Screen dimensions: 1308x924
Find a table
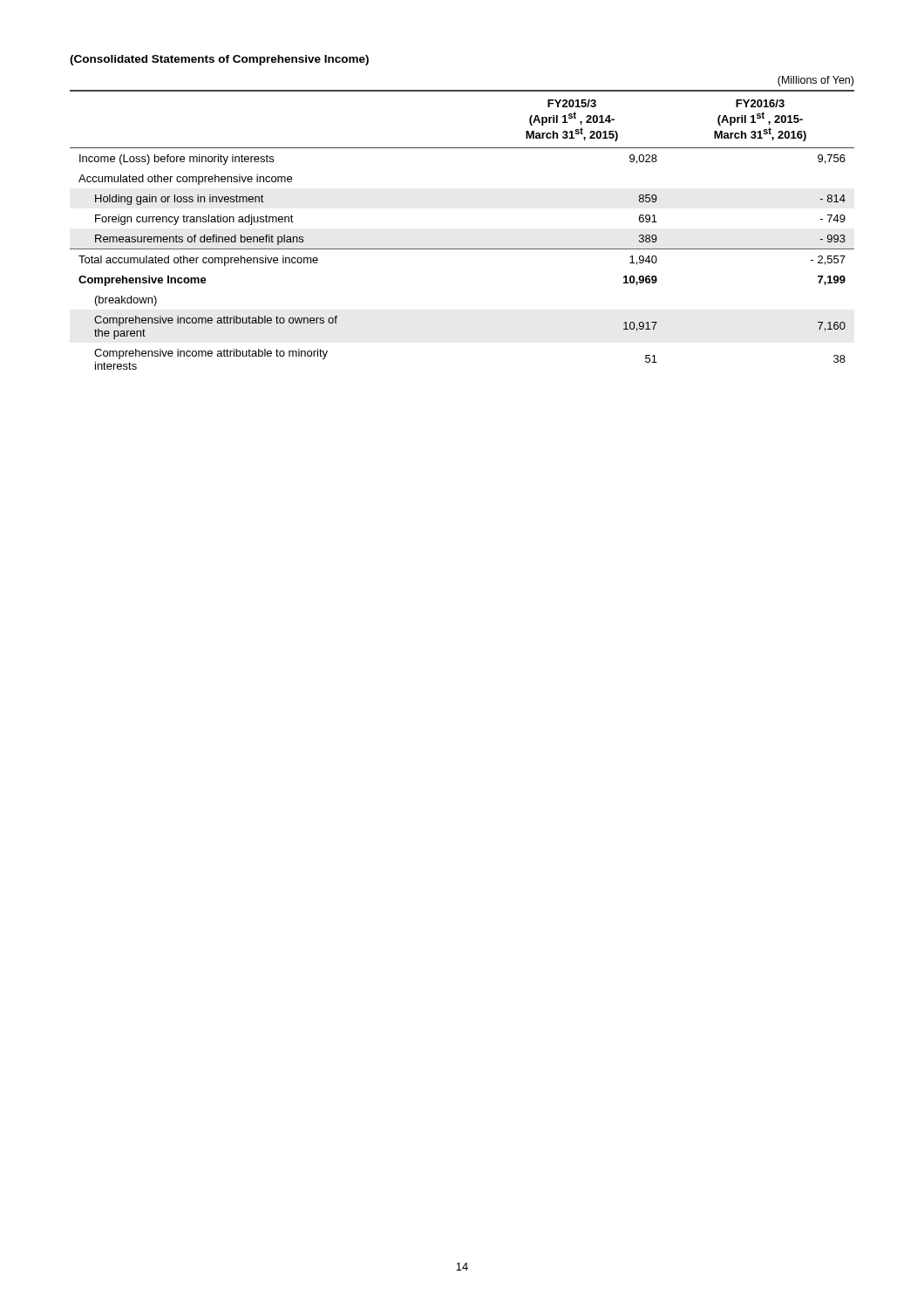pos(462,225)
